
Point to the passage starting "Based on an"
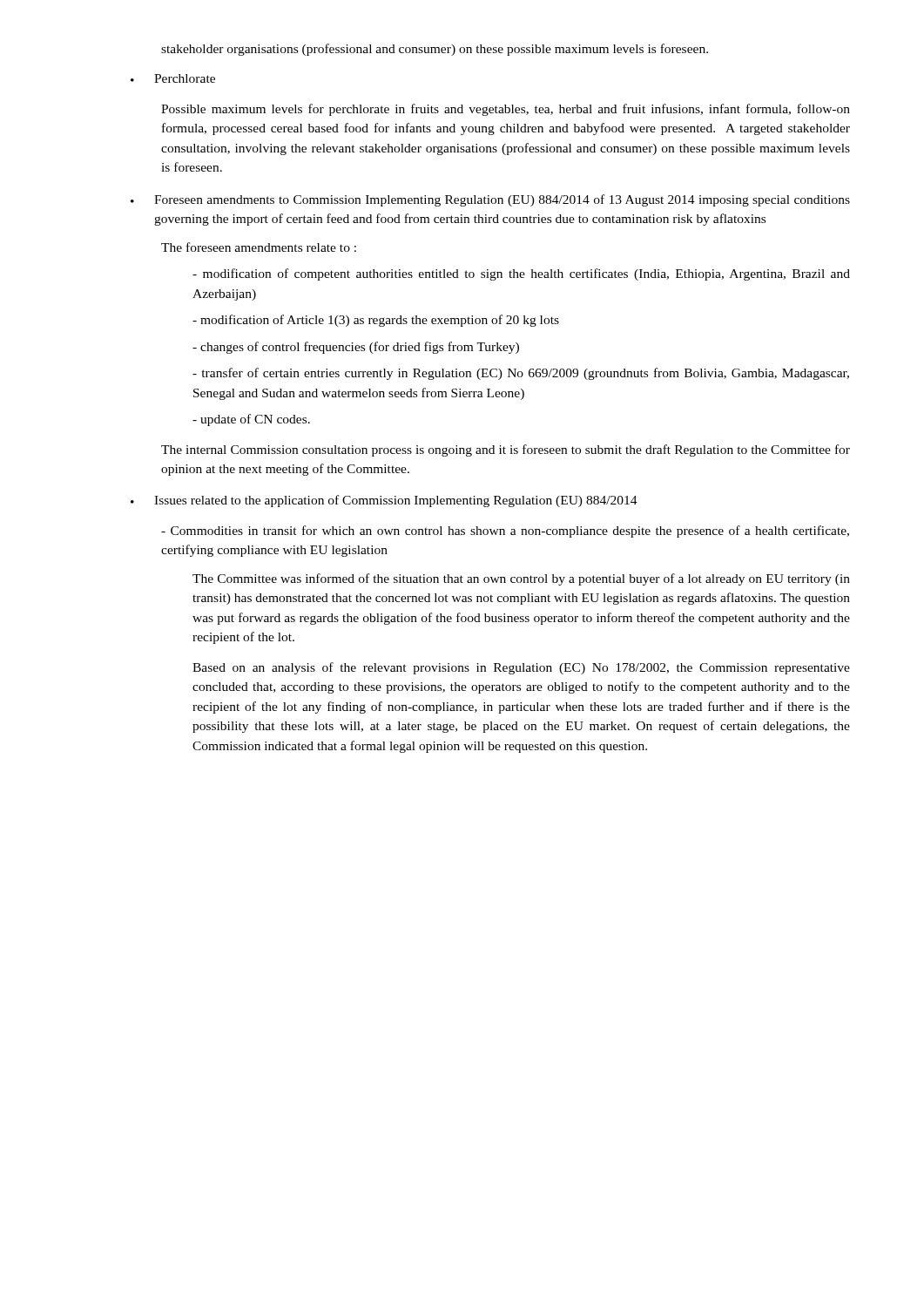[x=521, y=706]
